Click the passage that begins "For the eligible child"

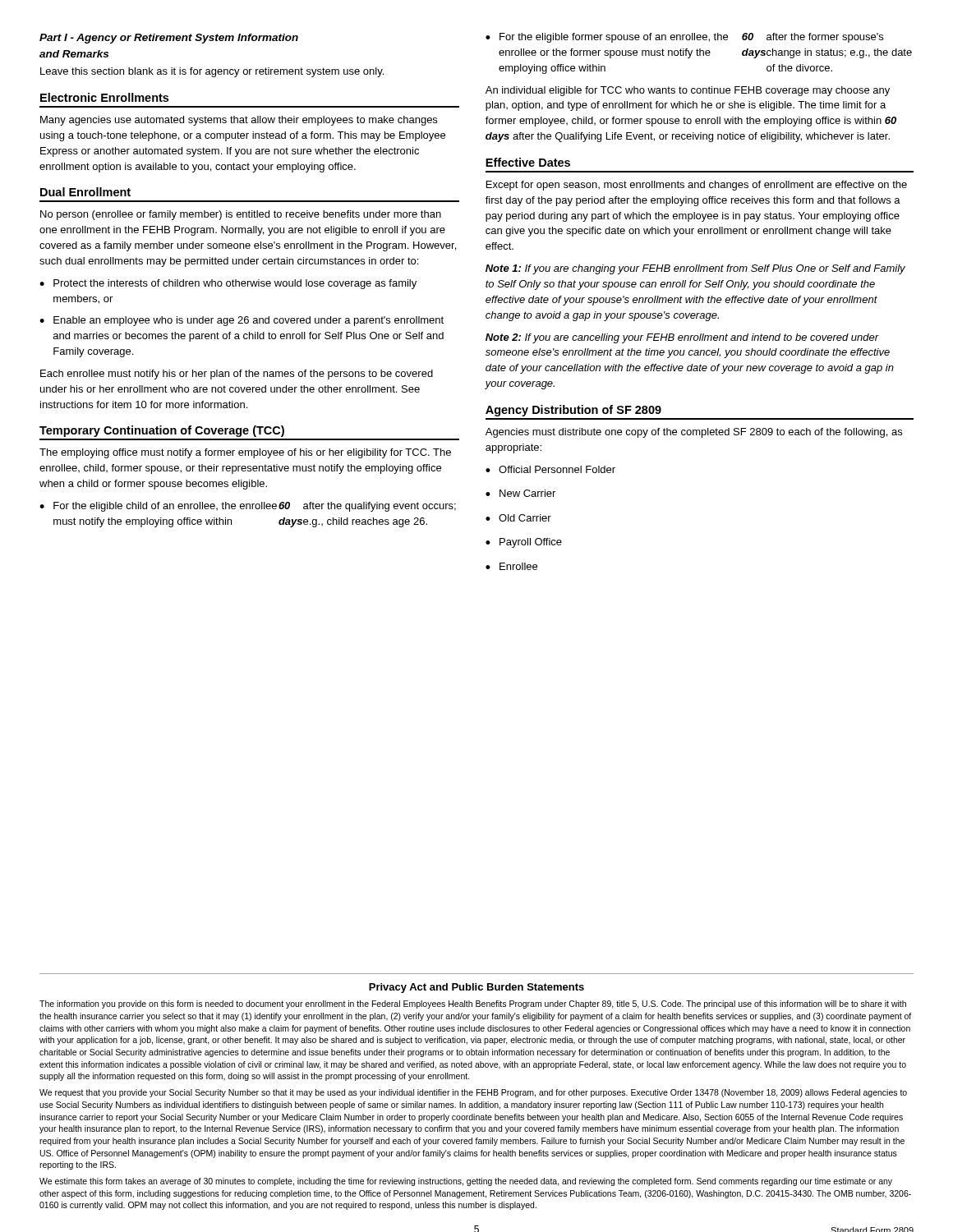coord(249,514)
